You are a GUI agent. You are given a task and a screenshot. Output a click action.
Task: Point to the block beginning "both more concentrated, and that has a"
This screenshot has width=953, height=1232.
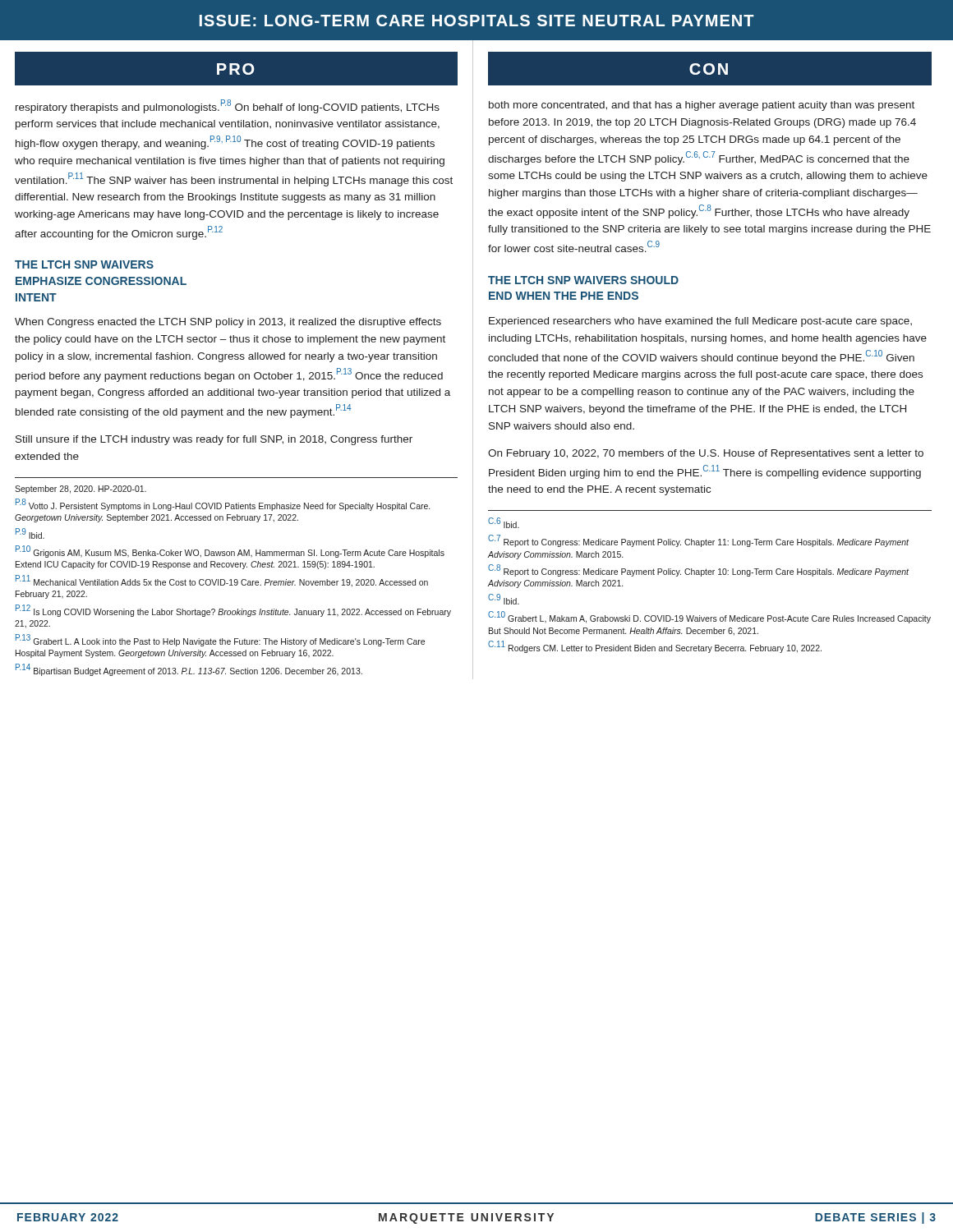point(710,177)
